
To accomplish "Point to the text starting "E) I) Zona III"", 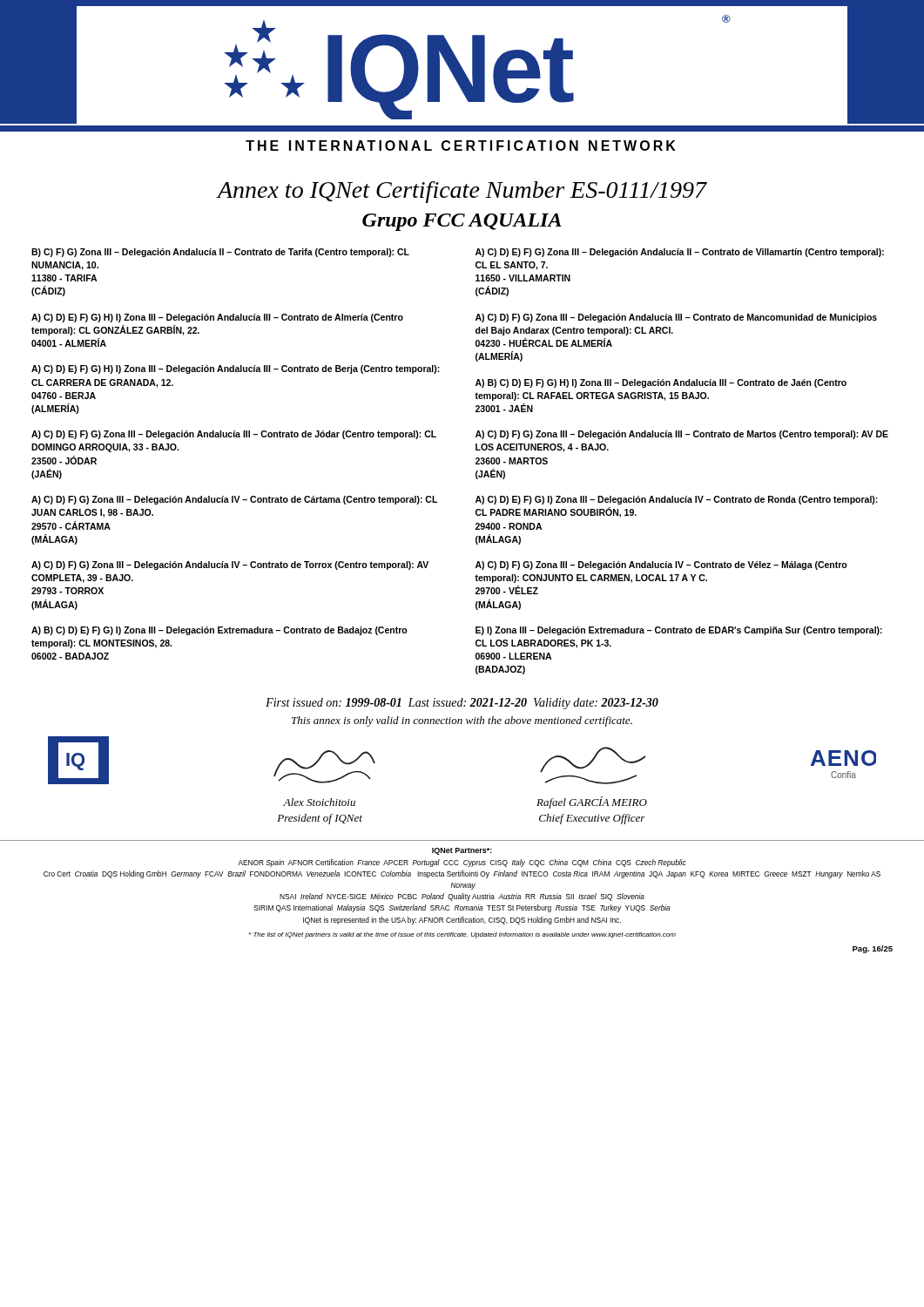I will [x=679, y=631].
